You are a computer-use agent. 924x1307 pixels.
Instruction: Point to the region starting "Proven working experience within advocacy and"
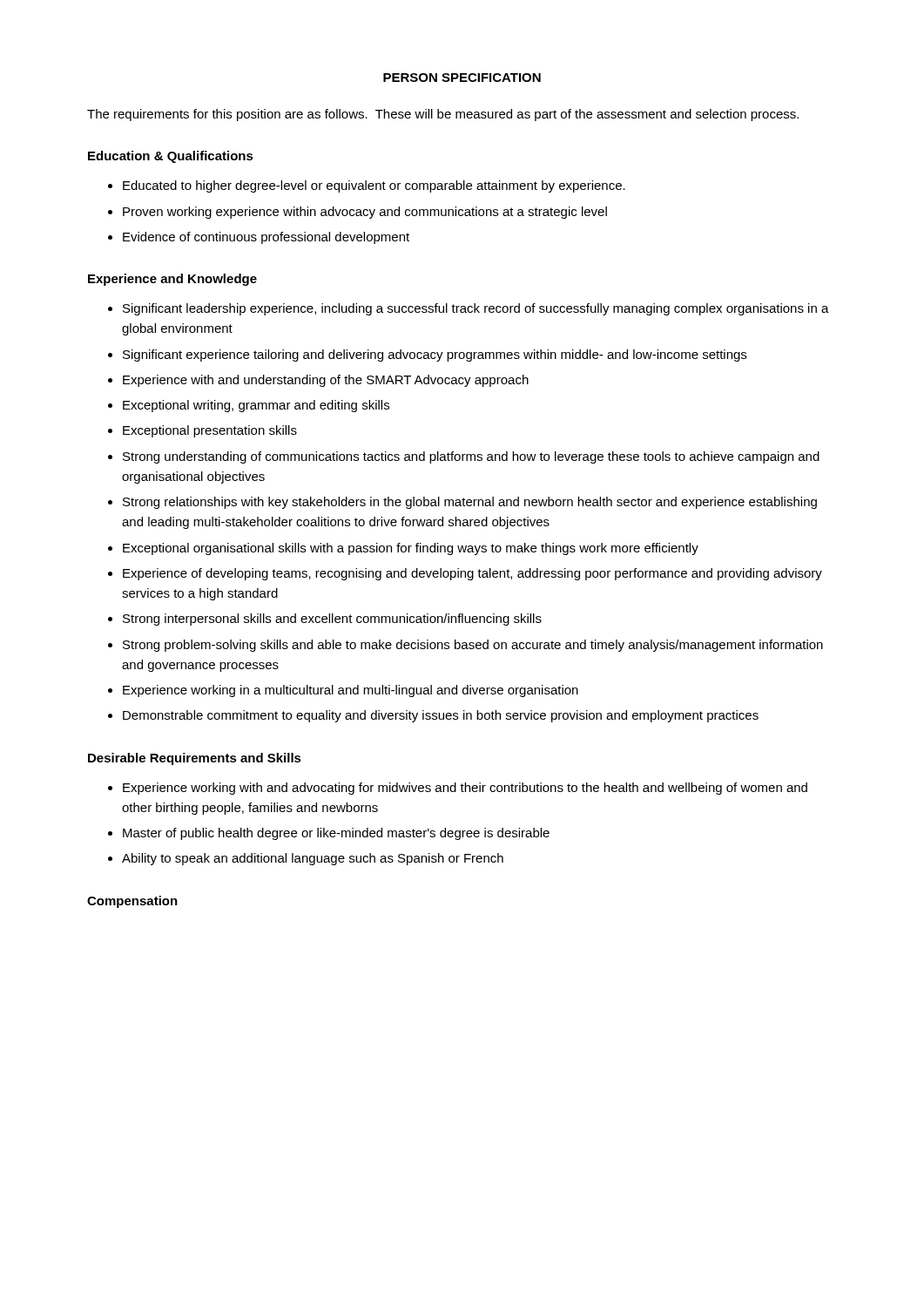pyautogui.click(x=365, y=211)
